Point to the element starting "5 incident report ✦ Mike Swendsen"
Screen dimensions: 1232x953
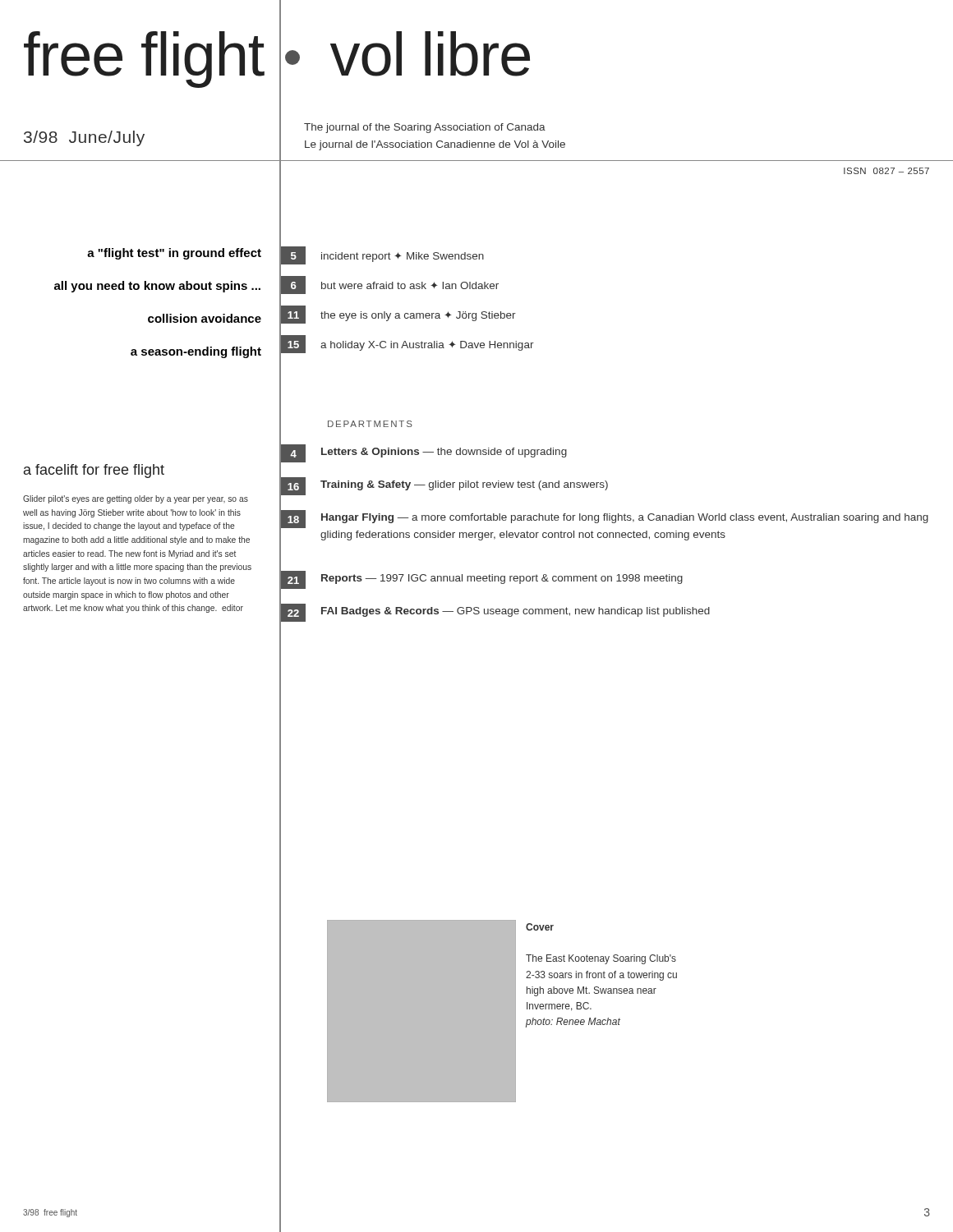[383, 255]
